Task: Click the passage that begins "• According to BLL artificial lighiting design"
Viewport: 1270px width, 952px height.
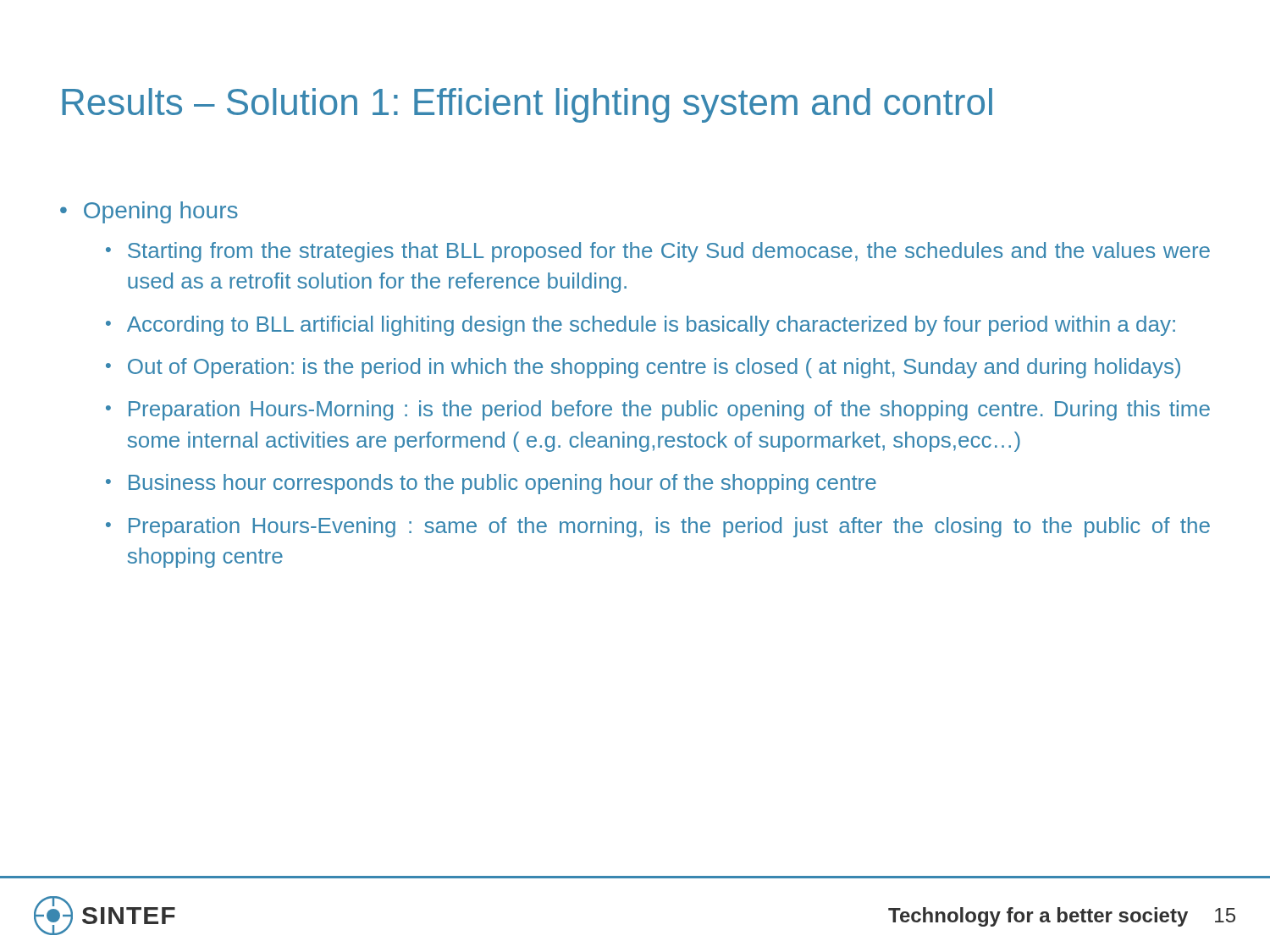Action: point(641,324)
